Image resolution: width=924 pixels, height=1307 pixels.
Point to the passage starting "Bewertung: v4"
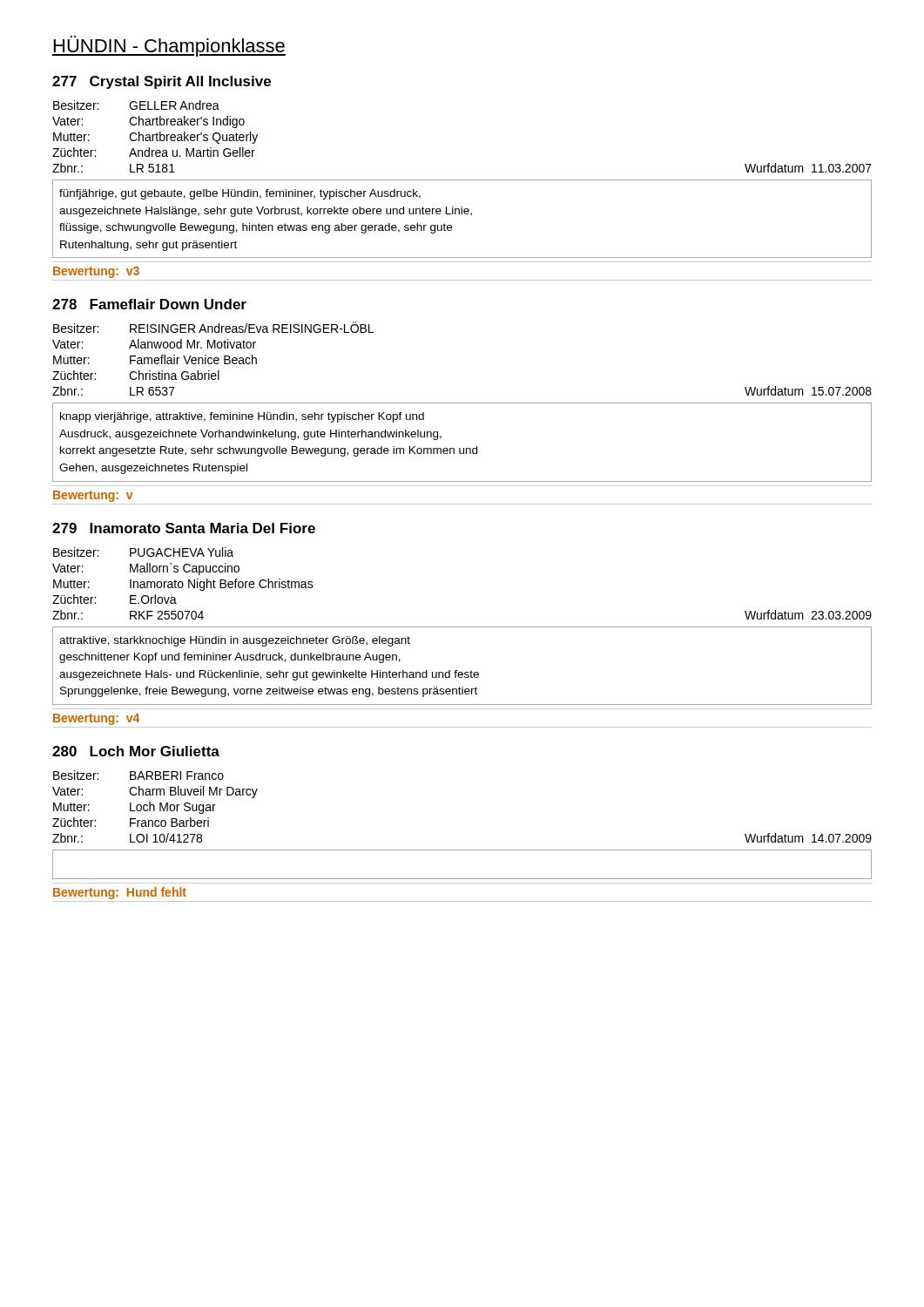point(462,718)
